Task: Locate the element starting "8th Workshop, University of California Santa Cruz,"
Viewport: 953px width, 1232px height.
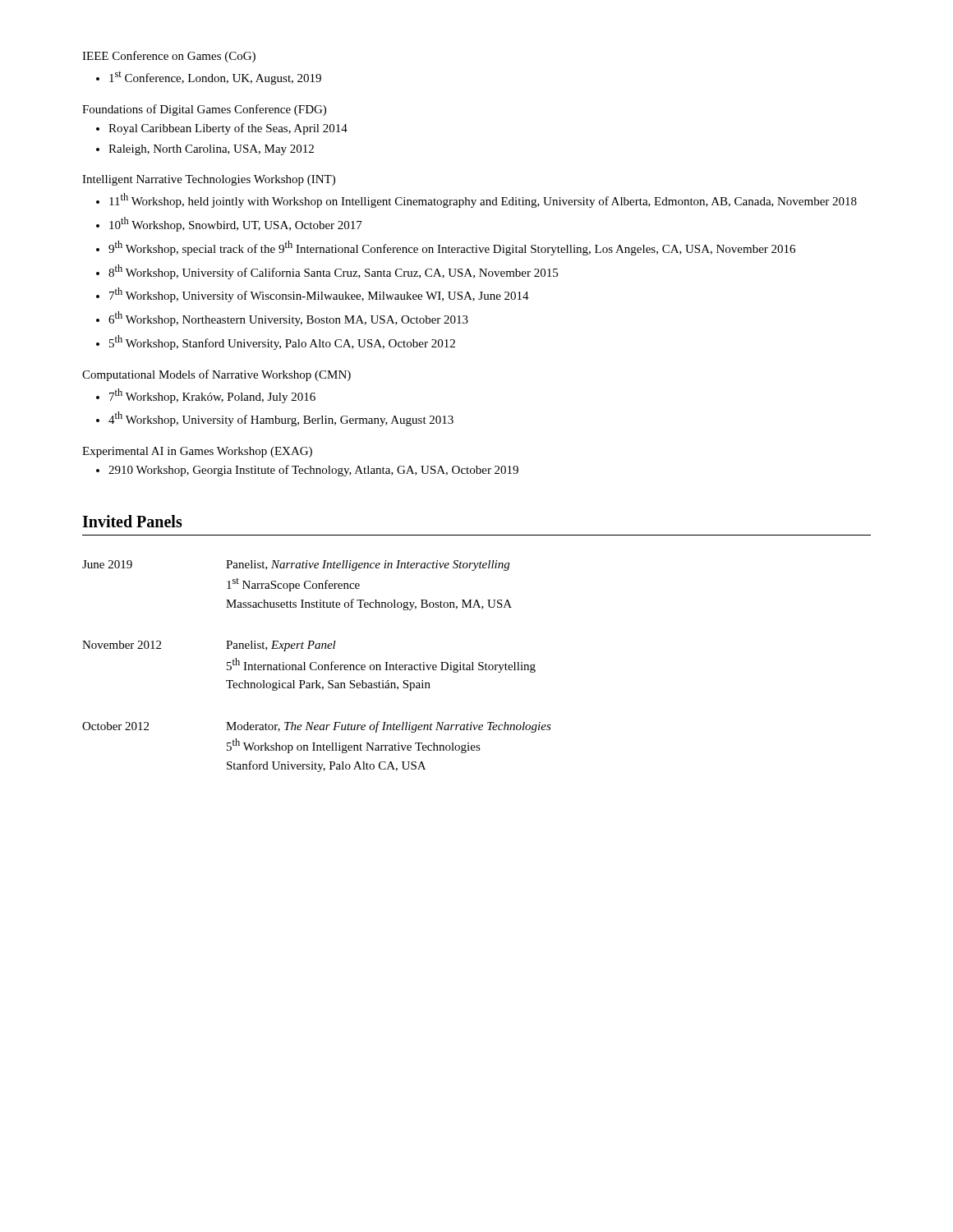Action: [333, 271]
